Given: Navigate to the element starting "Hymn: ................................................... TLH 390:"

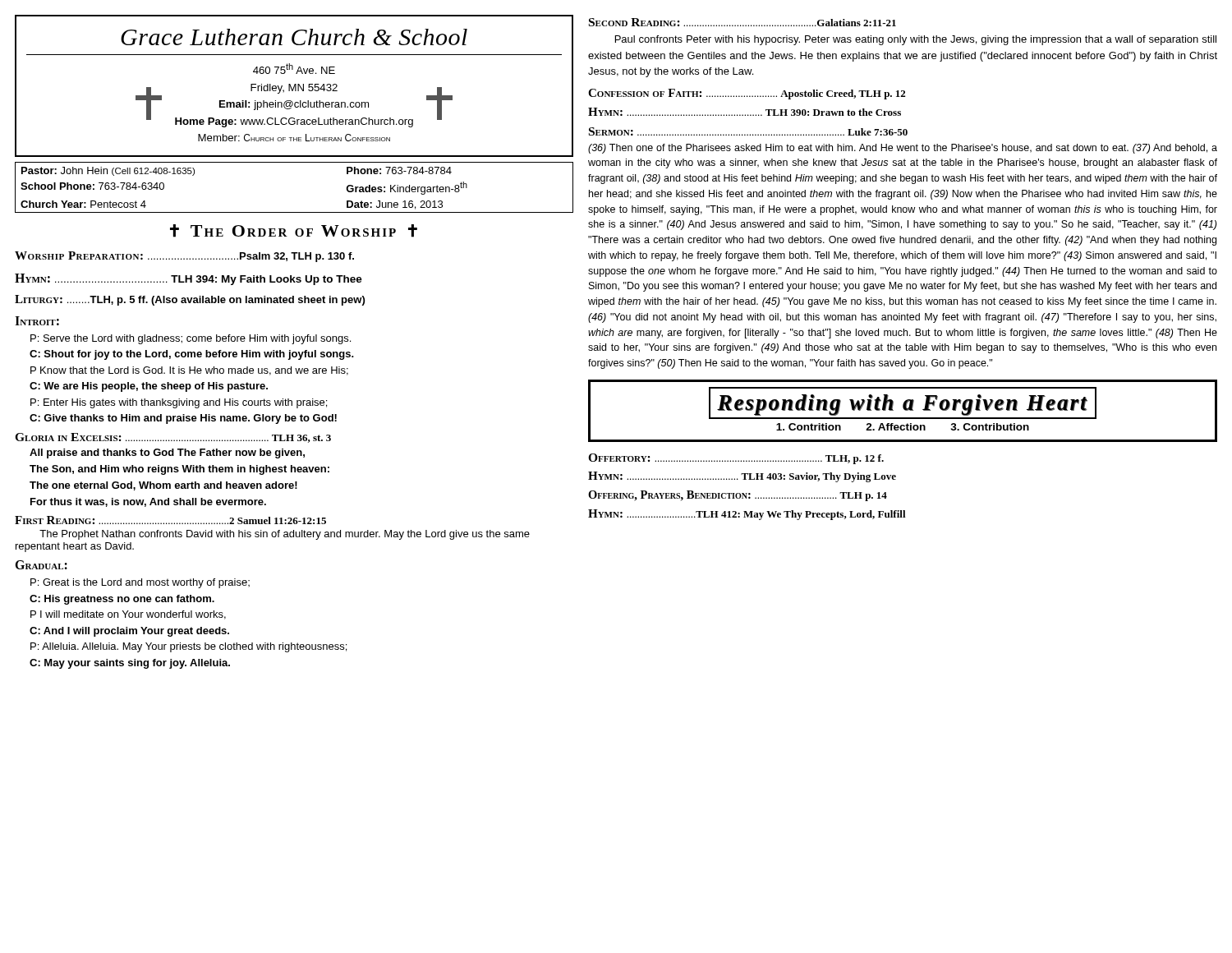Looking at the screenshot, I should pos(745,111).
